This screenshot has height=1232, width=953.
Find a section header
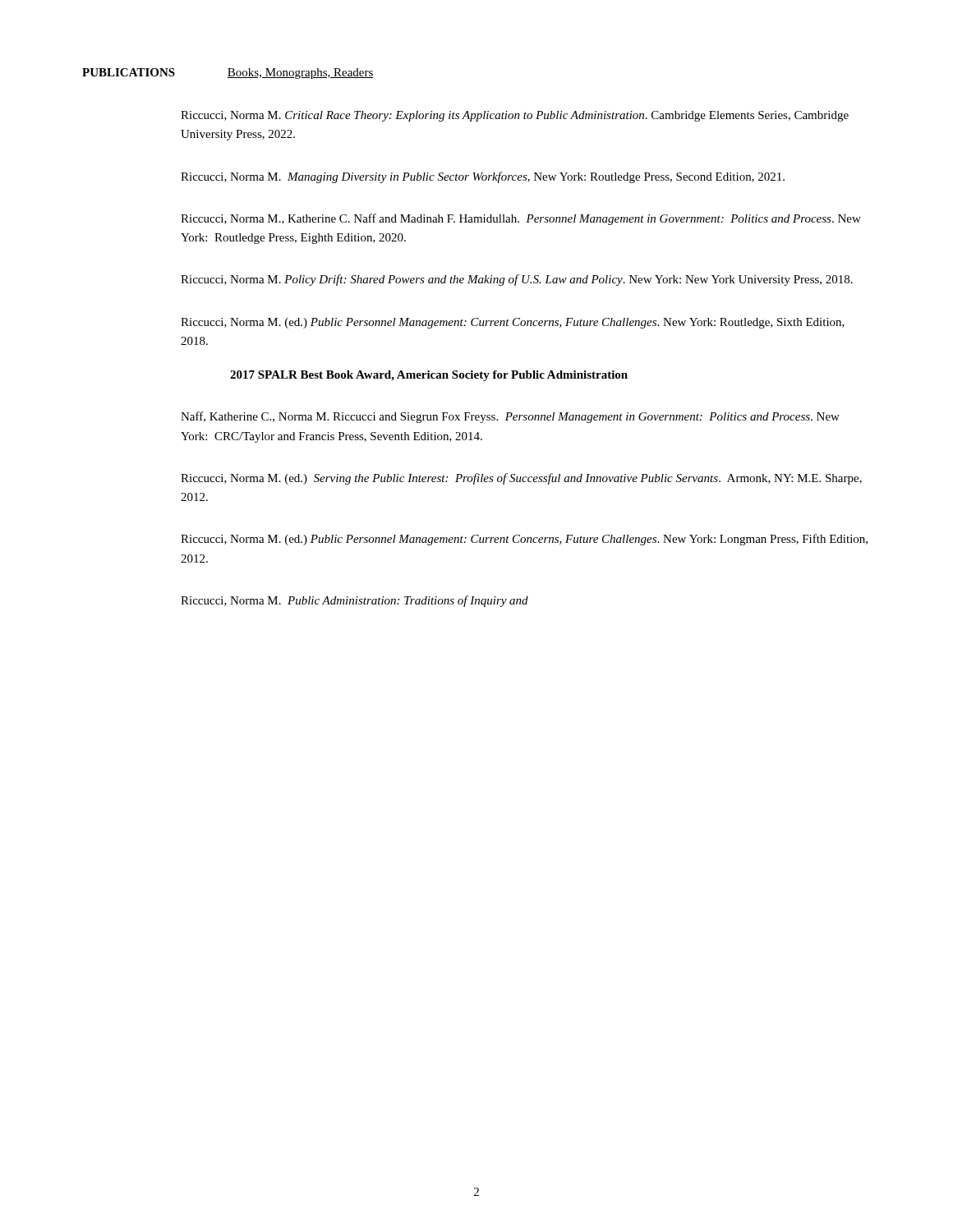tap(129, 72)
